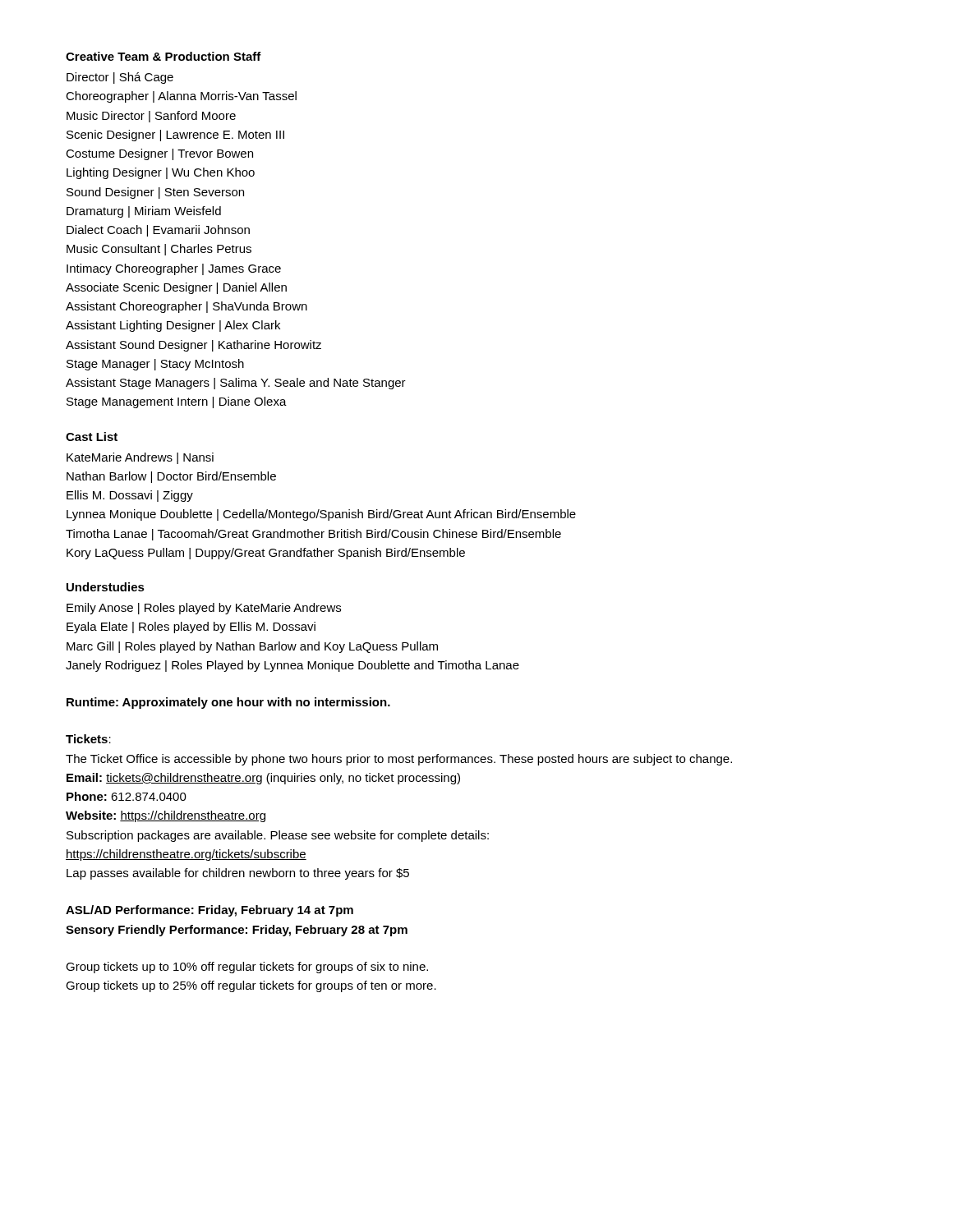Select the section header containing "Cast List"

[92, 436]
